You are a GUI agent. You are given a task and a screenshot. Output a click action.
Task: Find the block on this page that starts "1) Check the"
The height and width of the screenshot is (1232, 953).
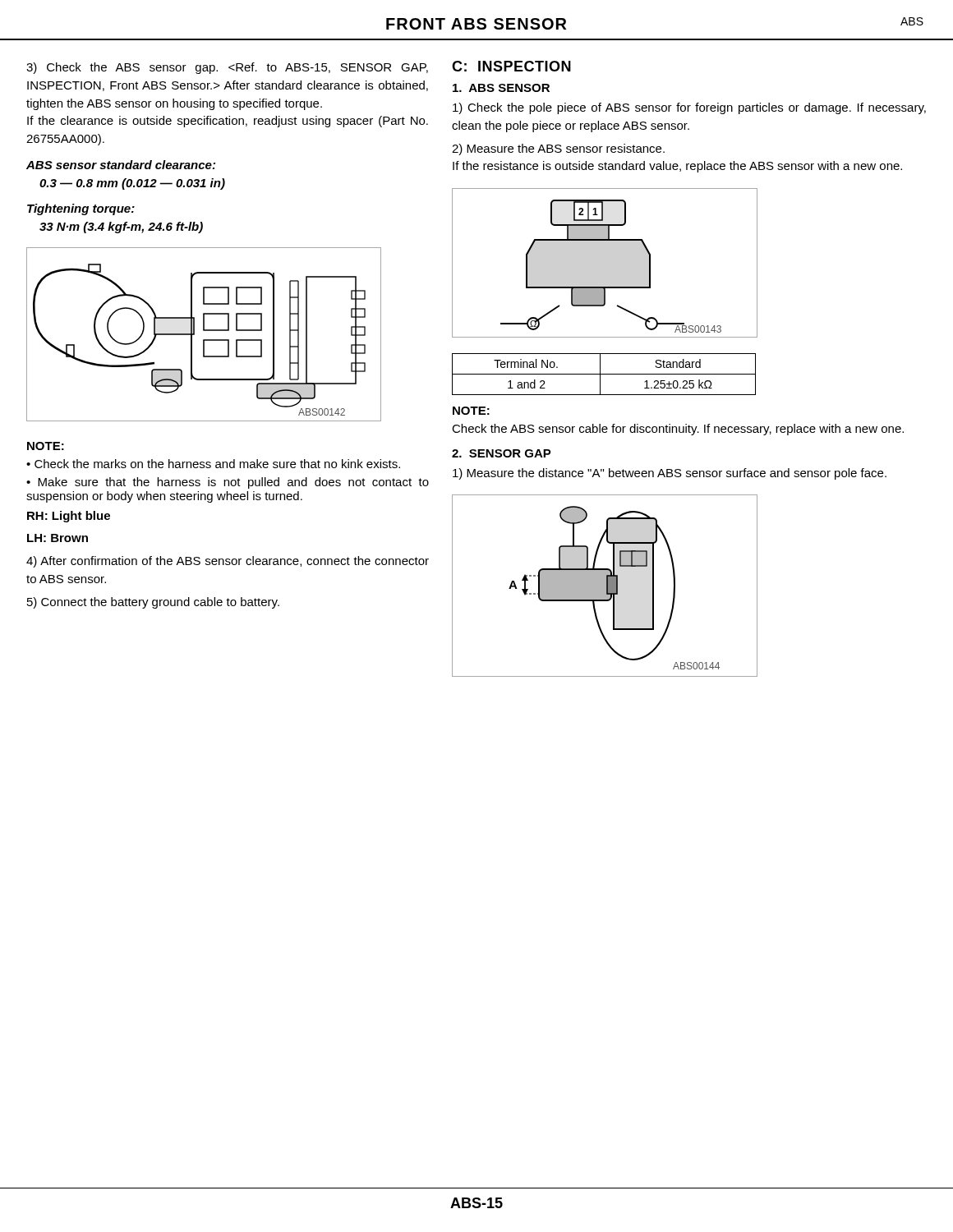[689, 137]
